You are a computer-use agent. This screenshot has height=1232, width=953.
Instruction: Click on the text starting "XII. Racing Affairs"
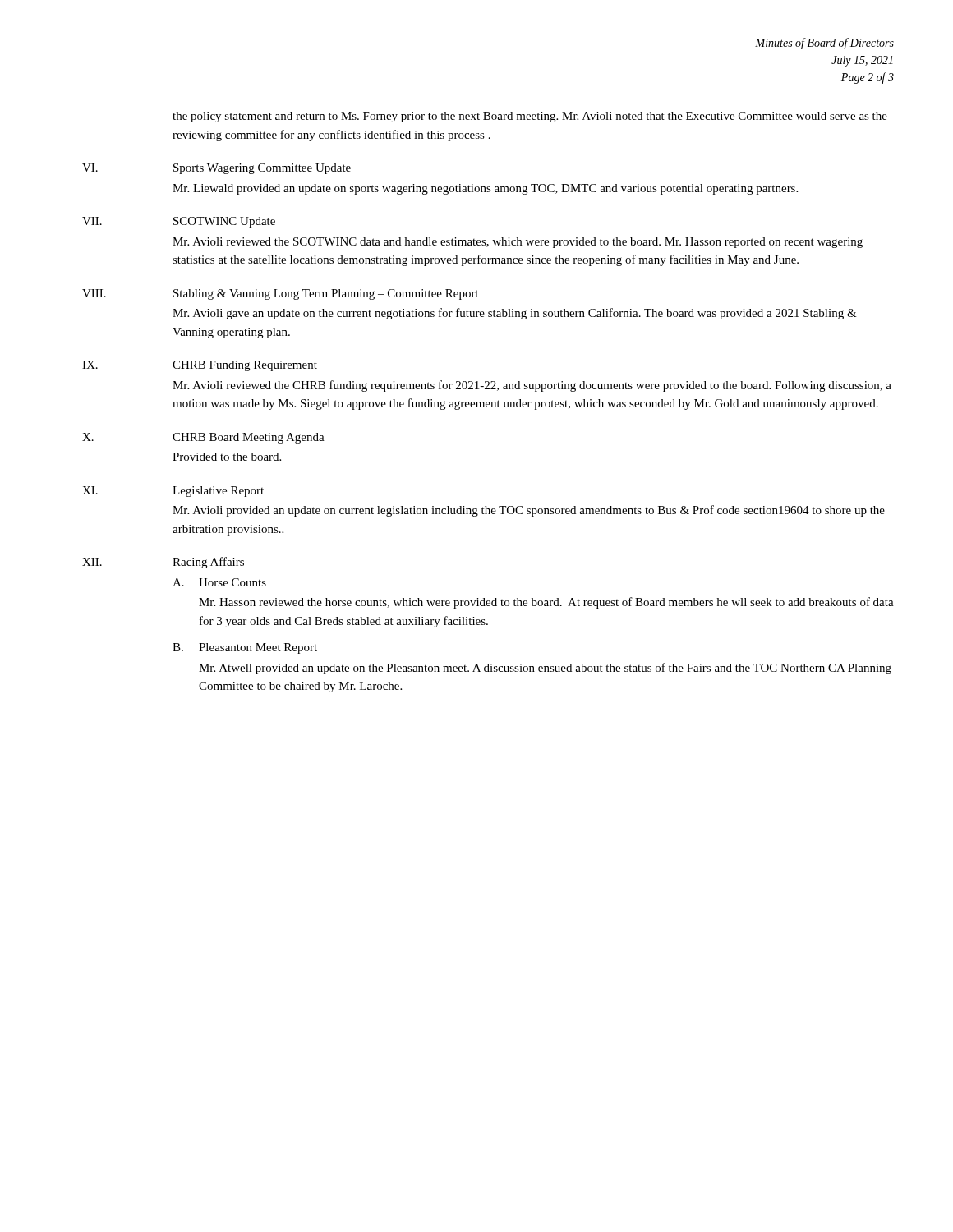tap(488, 628)
